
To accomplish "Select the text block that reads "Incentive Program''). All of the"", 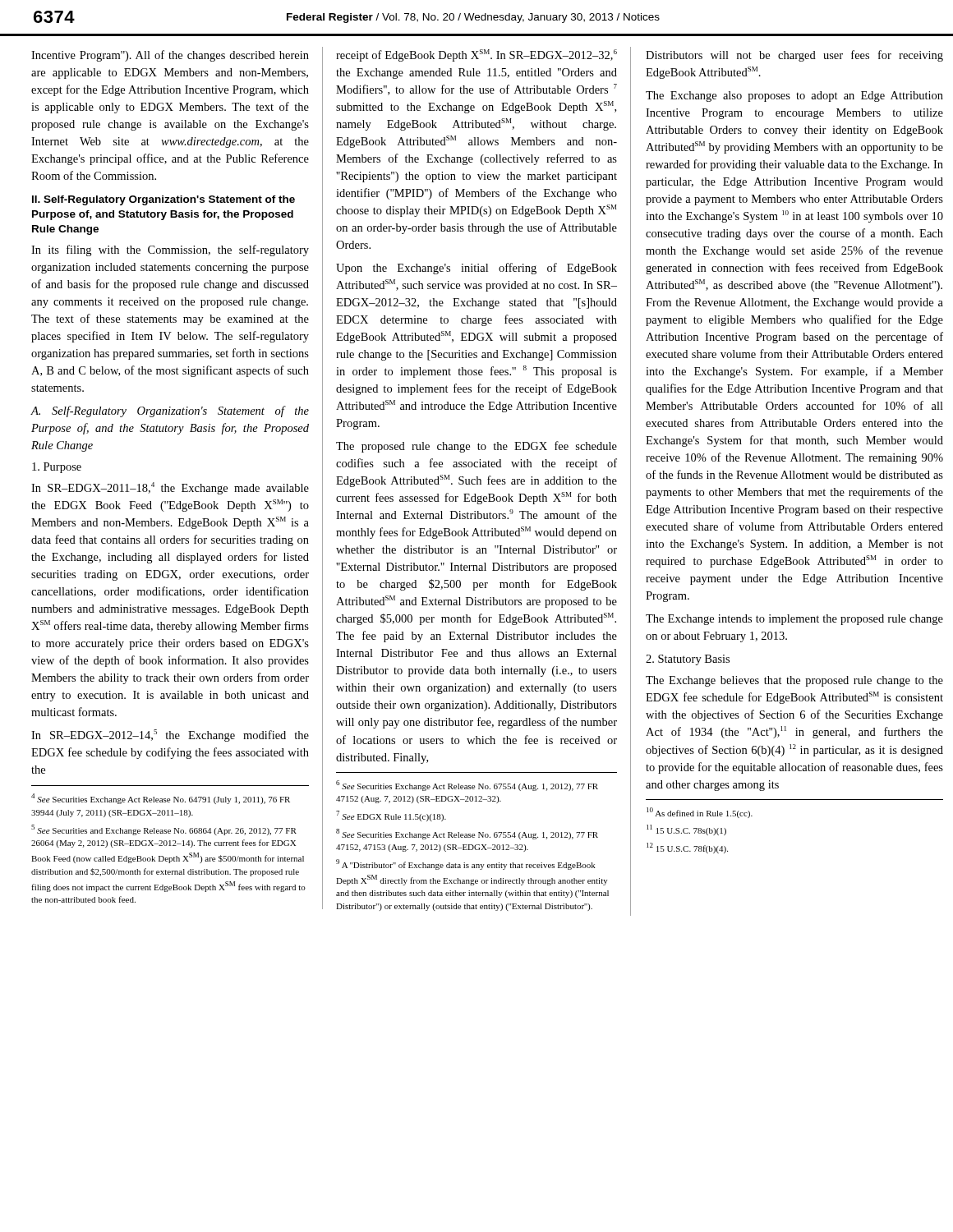I will 170,116.
